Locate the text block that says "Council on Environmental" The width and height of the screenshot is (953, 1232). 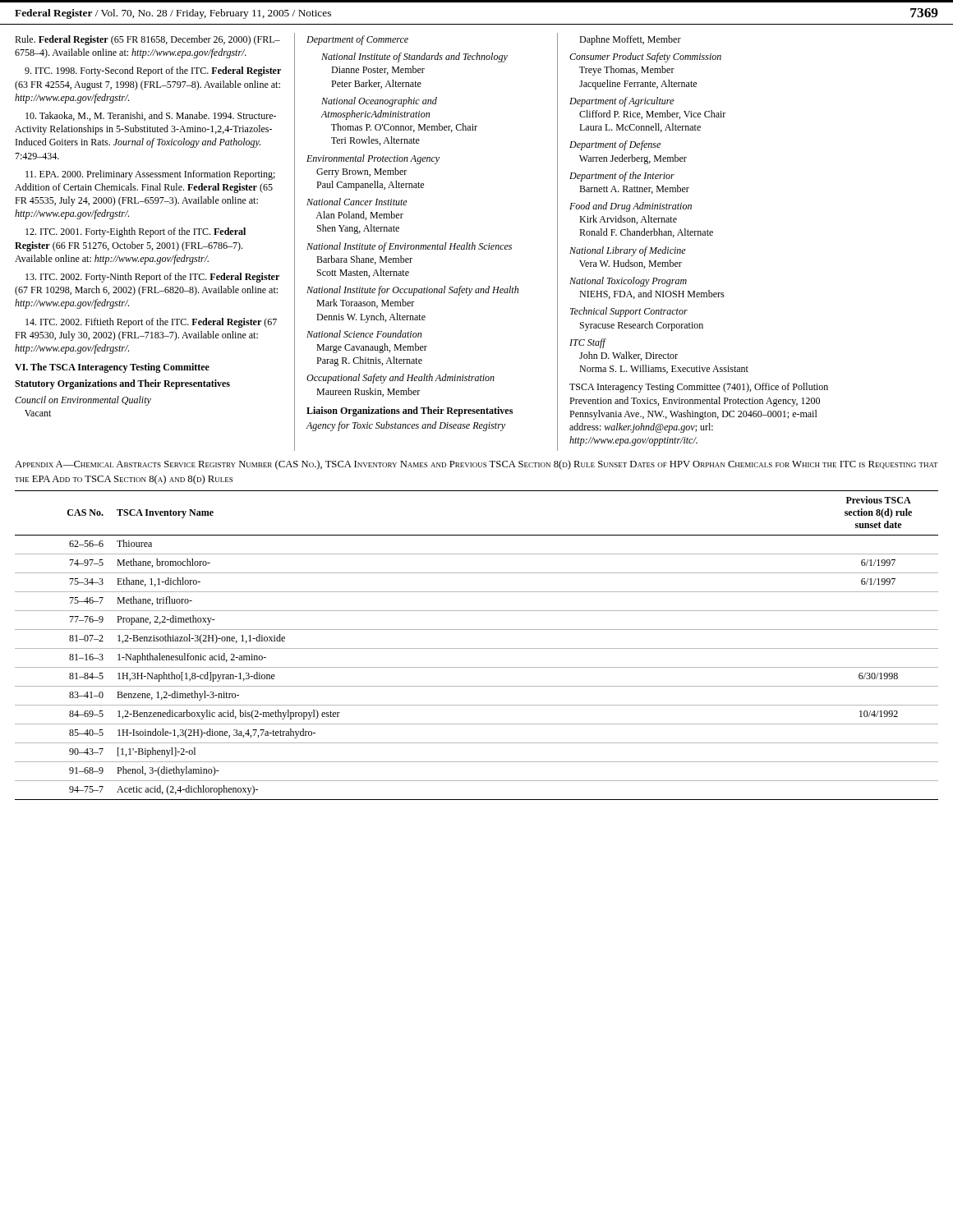click(x=83, y=406)
